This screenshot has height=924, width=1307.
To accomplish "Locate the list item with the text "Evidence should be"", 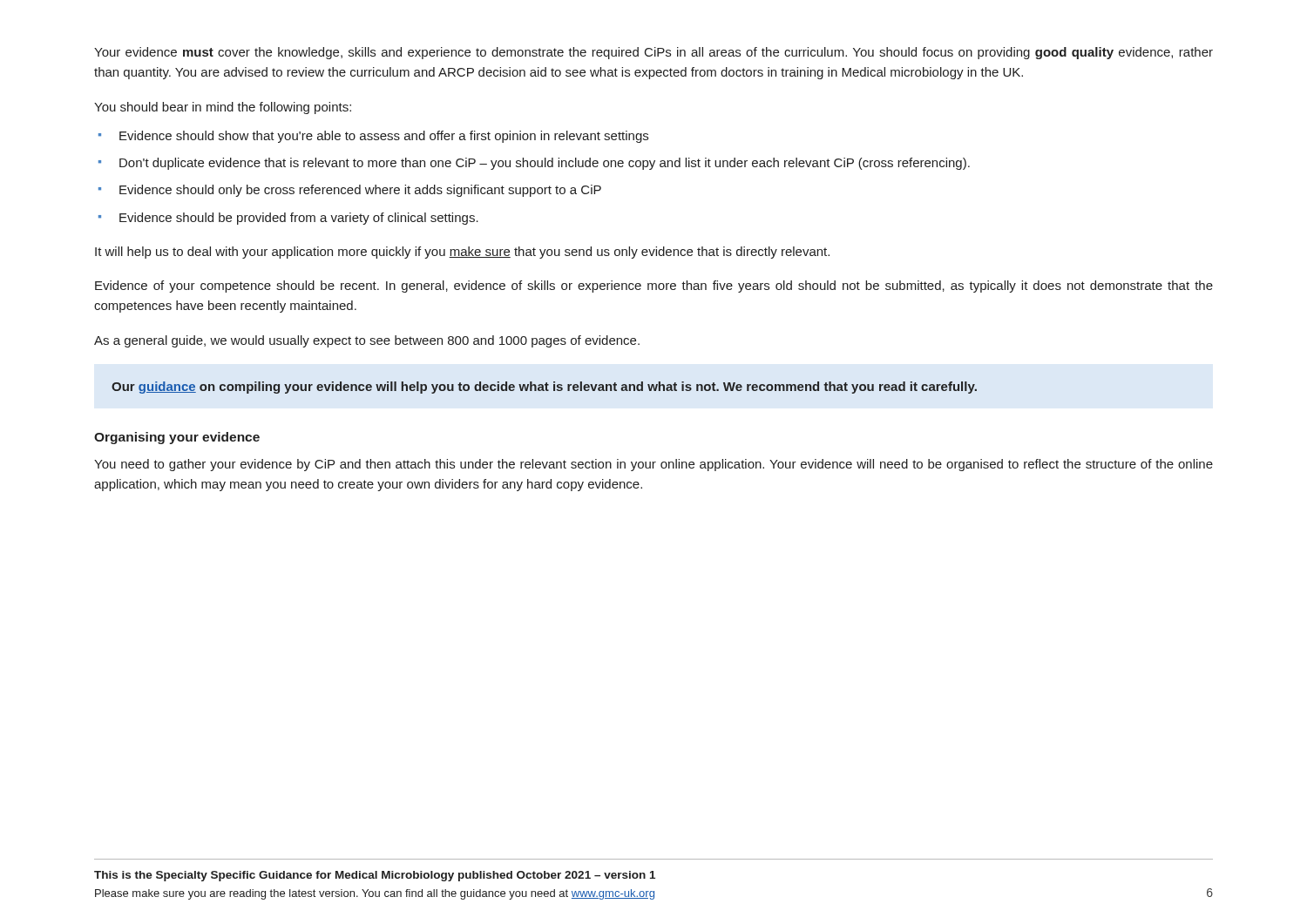I will (x=299, y=217).
